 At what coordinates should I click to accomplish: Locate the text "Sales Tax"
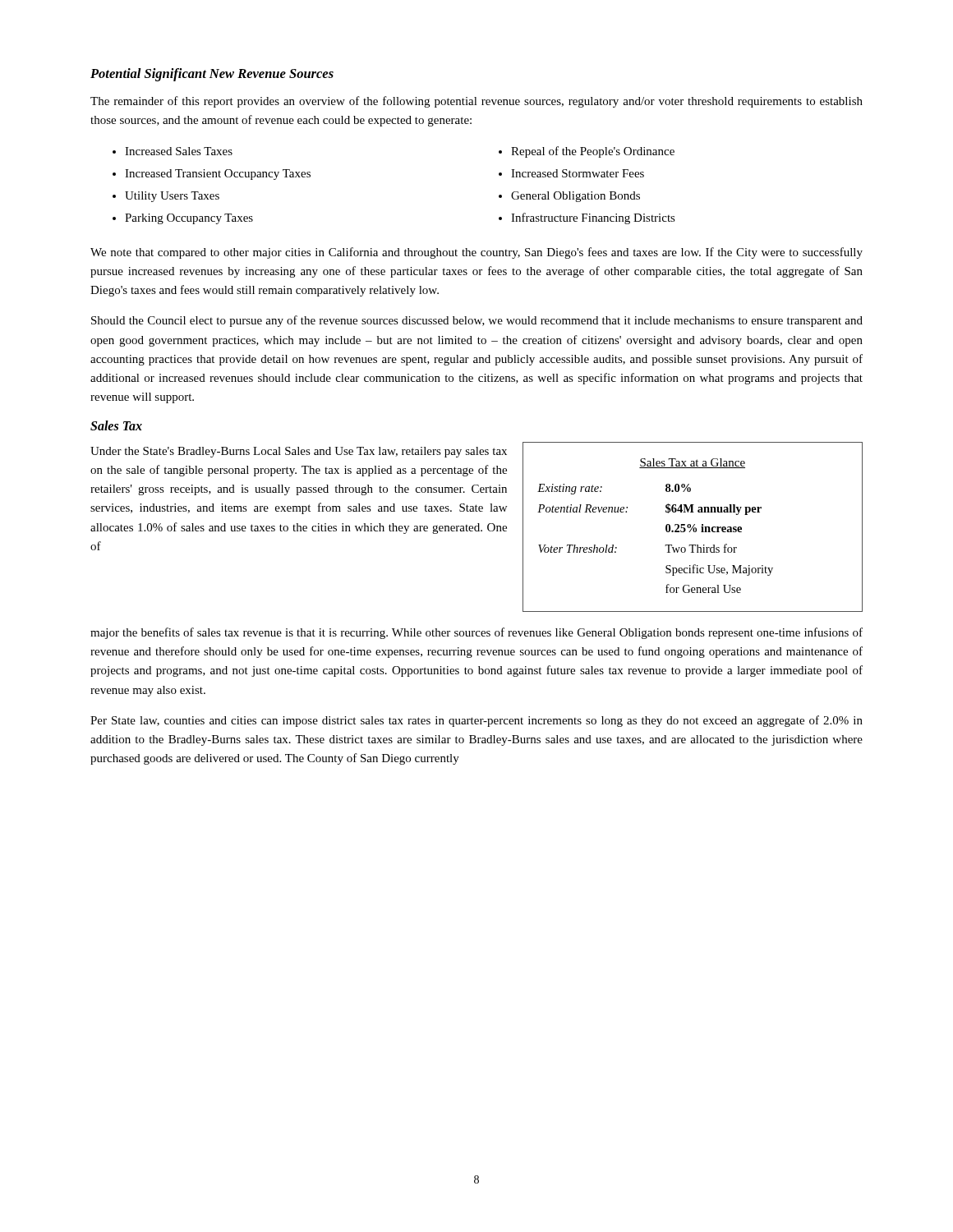[116, 425]
